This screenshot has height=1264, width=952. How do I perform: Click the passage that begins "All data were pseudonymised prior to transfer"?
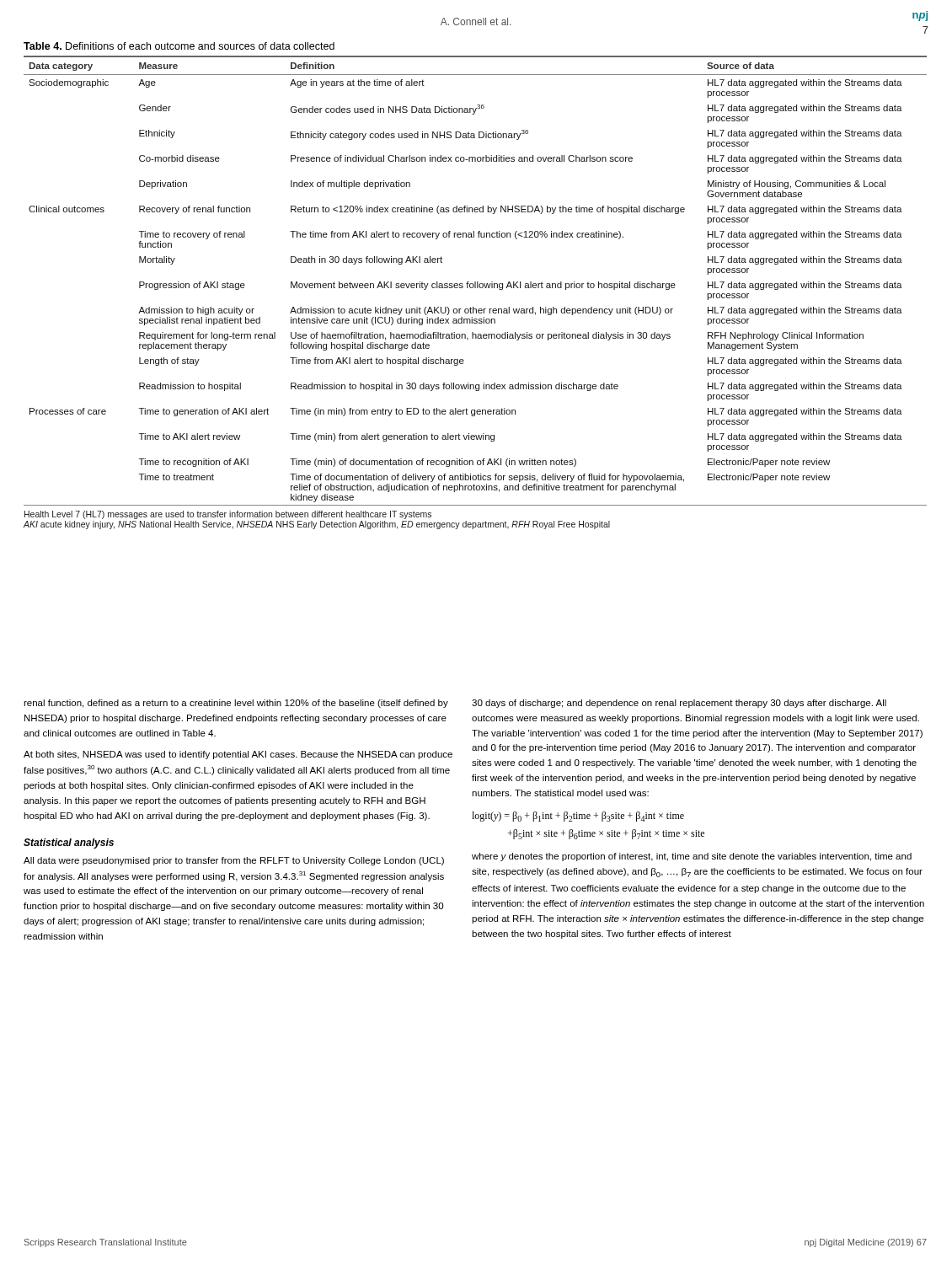234,898
